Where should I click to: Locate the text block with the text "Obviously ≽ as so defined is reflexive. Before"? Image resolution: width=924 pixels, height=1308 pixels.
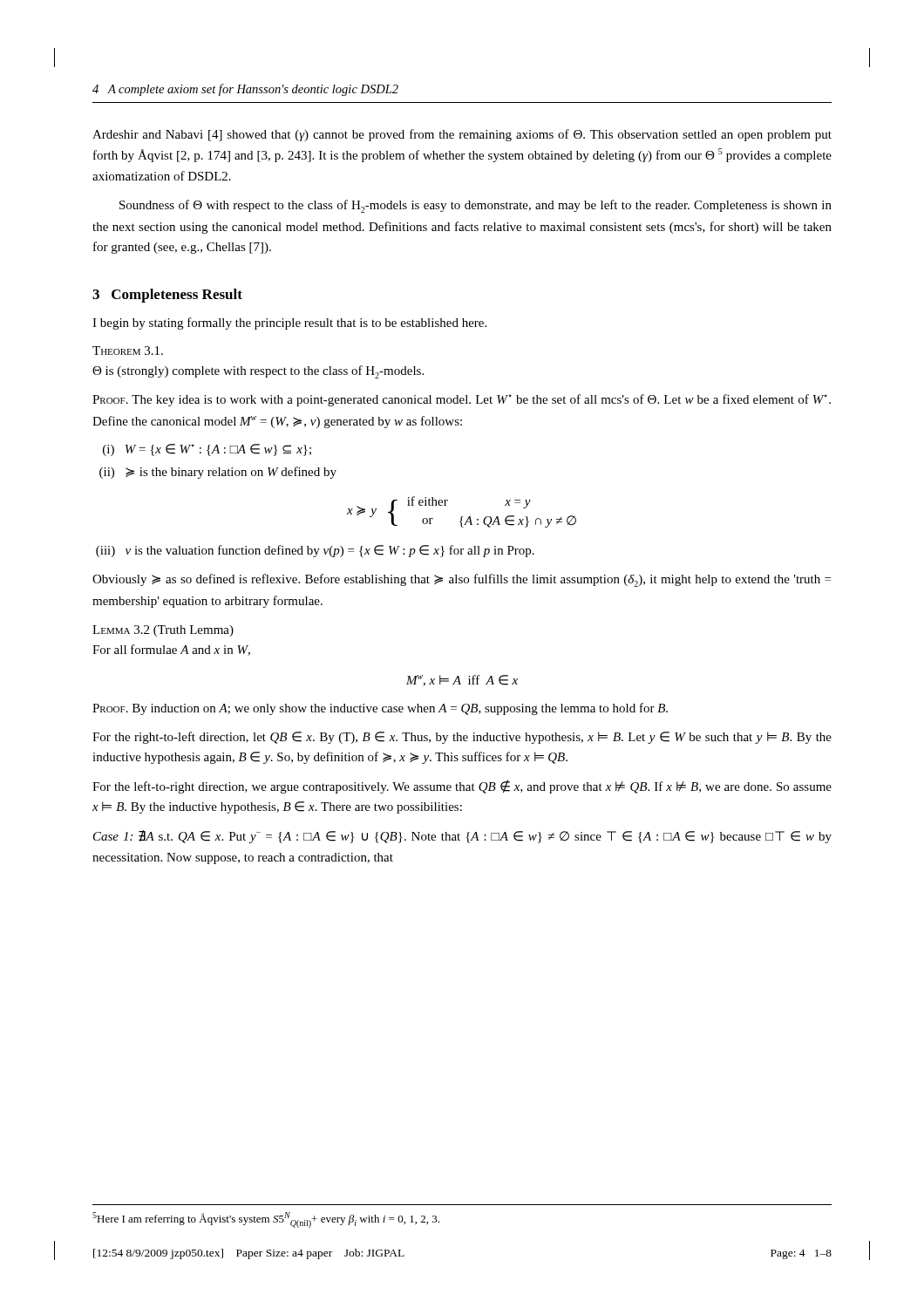coord(462,590)
